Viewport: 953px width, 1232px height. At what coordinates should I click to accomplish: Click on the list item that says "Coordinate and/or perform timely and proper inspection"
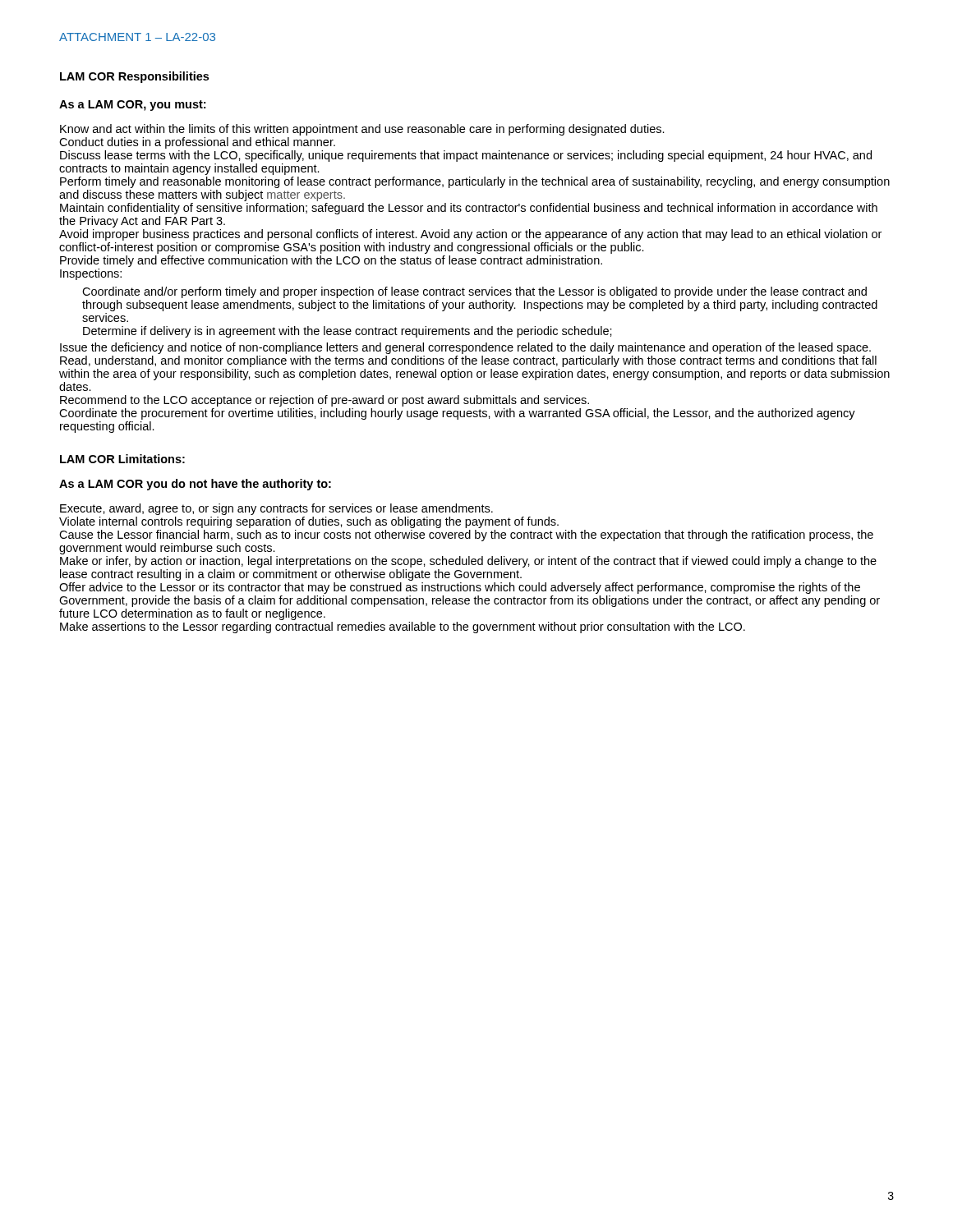coord(488,305)
